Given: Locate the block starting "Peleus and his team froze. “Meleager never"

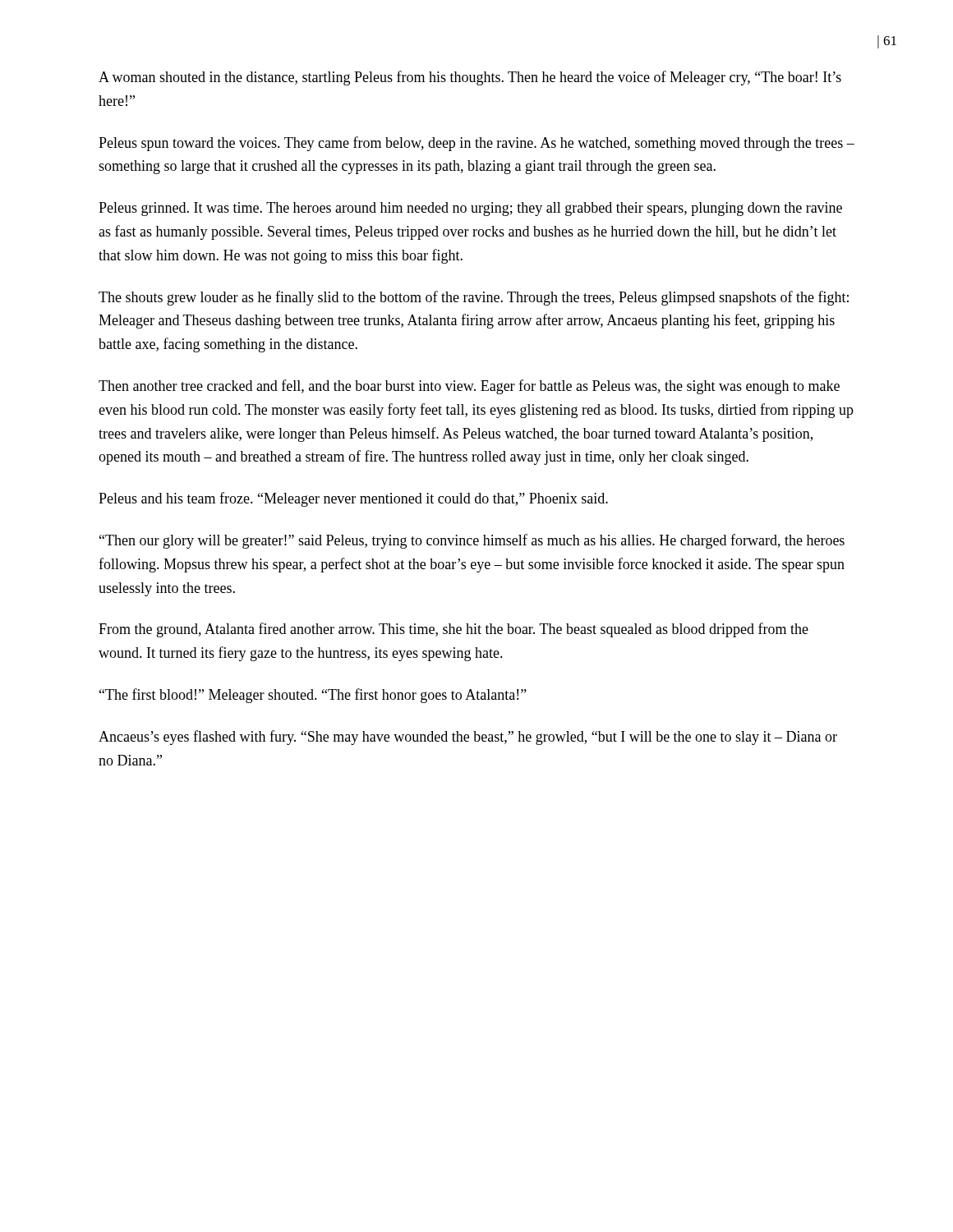Looking at the screenshot, I should (354, 499).
